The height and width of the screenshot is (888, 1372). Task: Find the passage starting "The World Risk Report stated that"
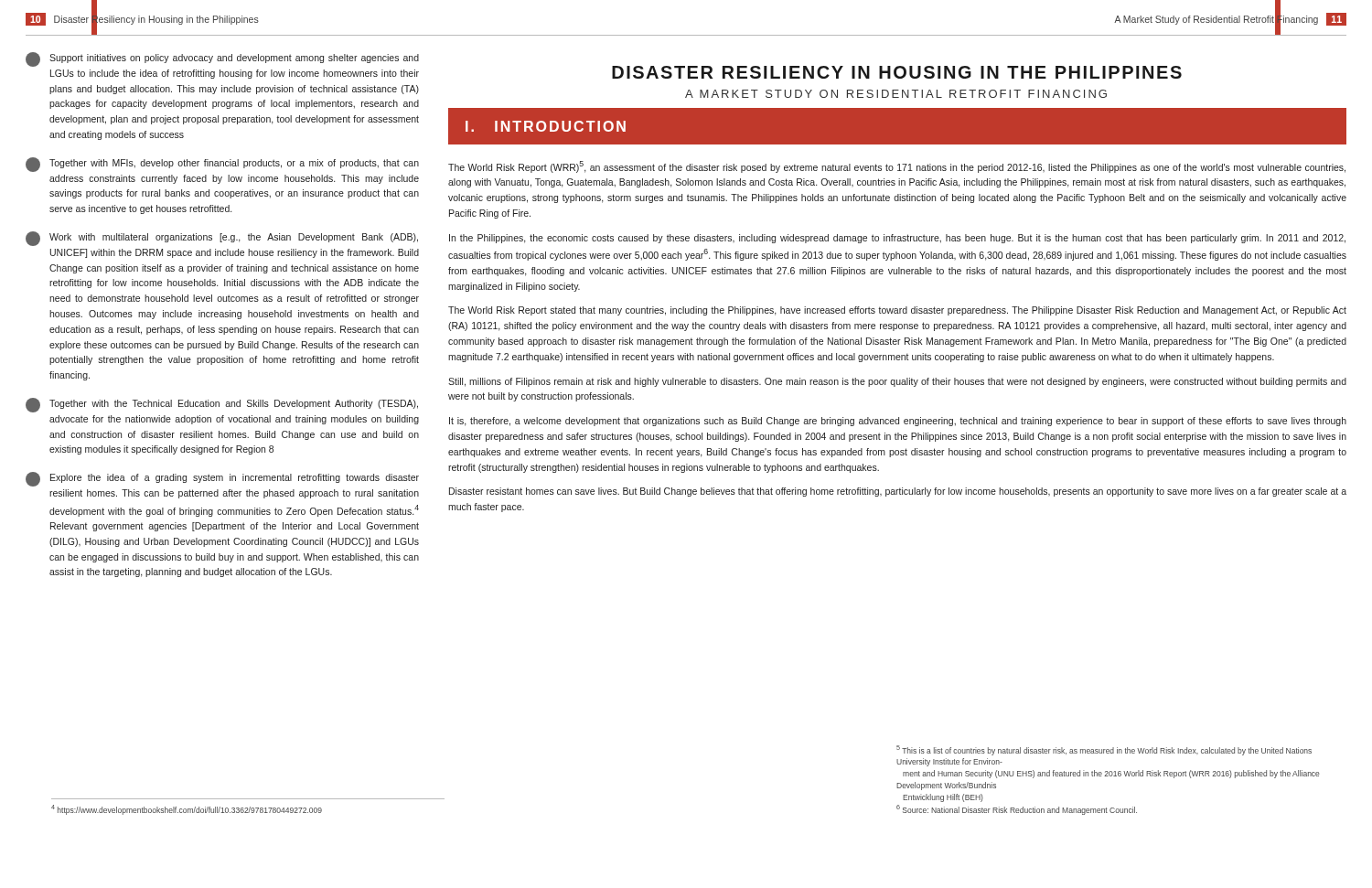click(x=897, y=333)
